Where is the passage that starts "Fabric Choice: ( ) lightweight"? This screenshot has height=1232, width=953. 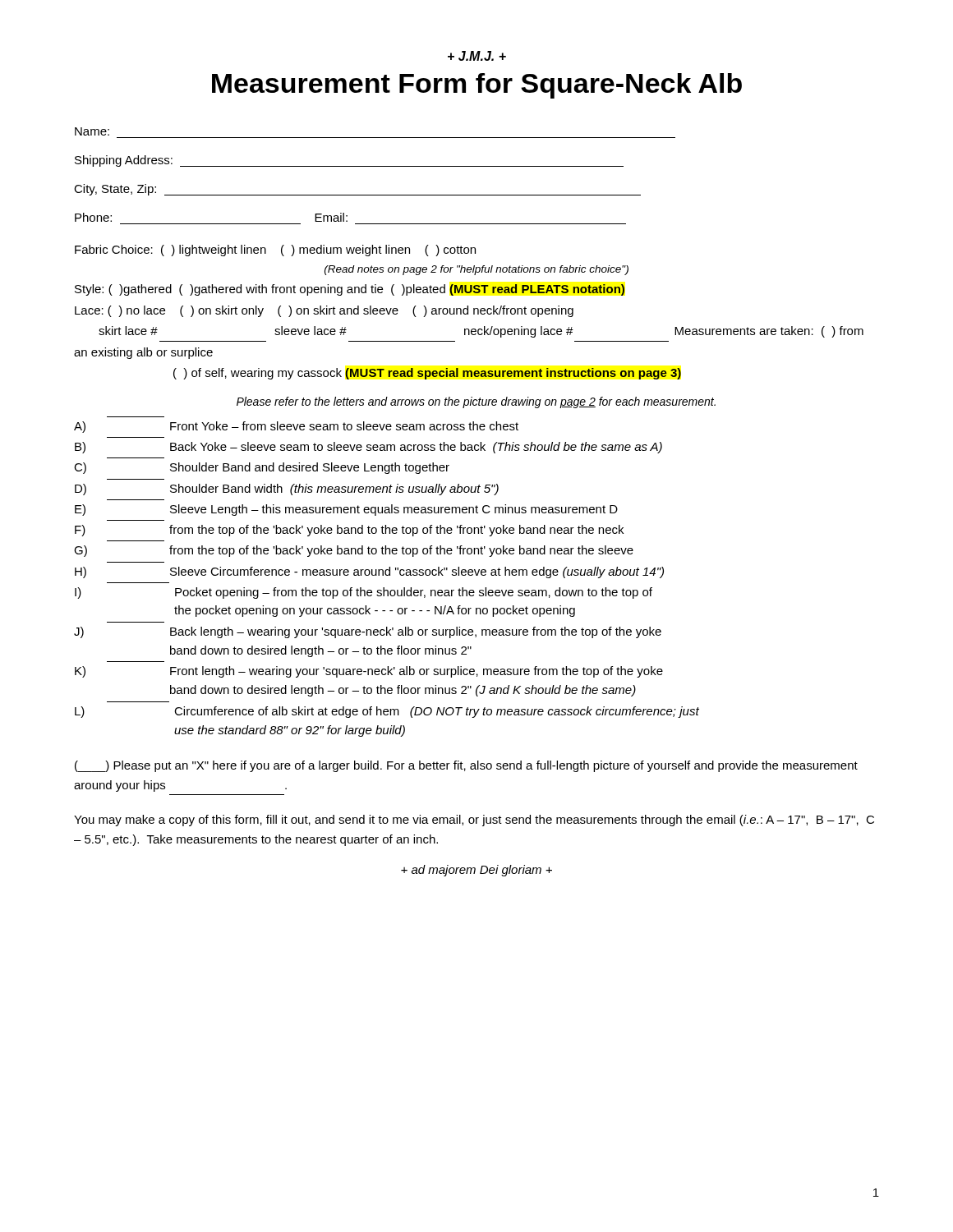tap(476, 313)
